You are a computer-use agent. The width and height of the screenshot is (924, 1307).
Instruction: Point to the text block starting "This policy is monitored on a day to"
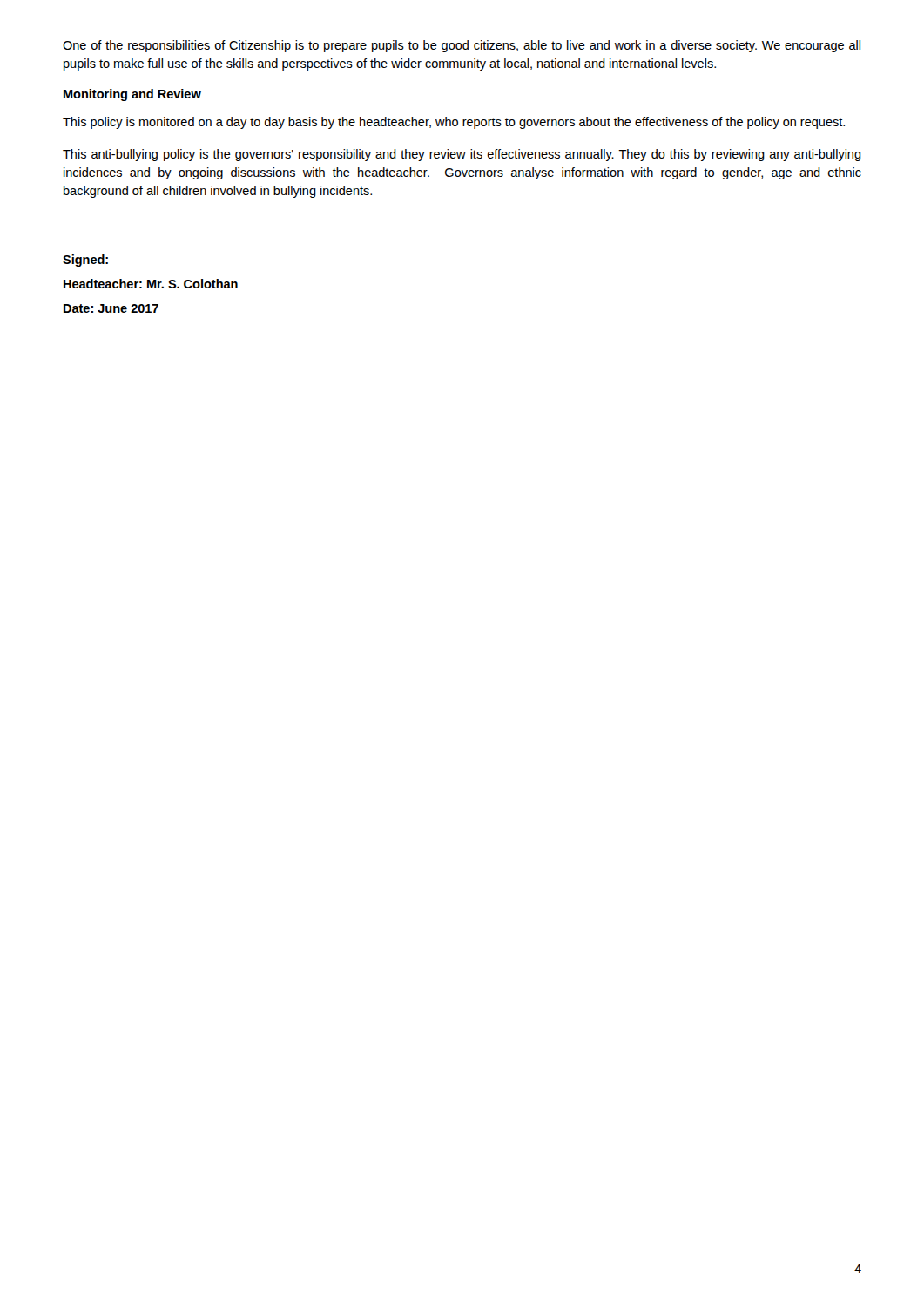click(x=454, y=122)
